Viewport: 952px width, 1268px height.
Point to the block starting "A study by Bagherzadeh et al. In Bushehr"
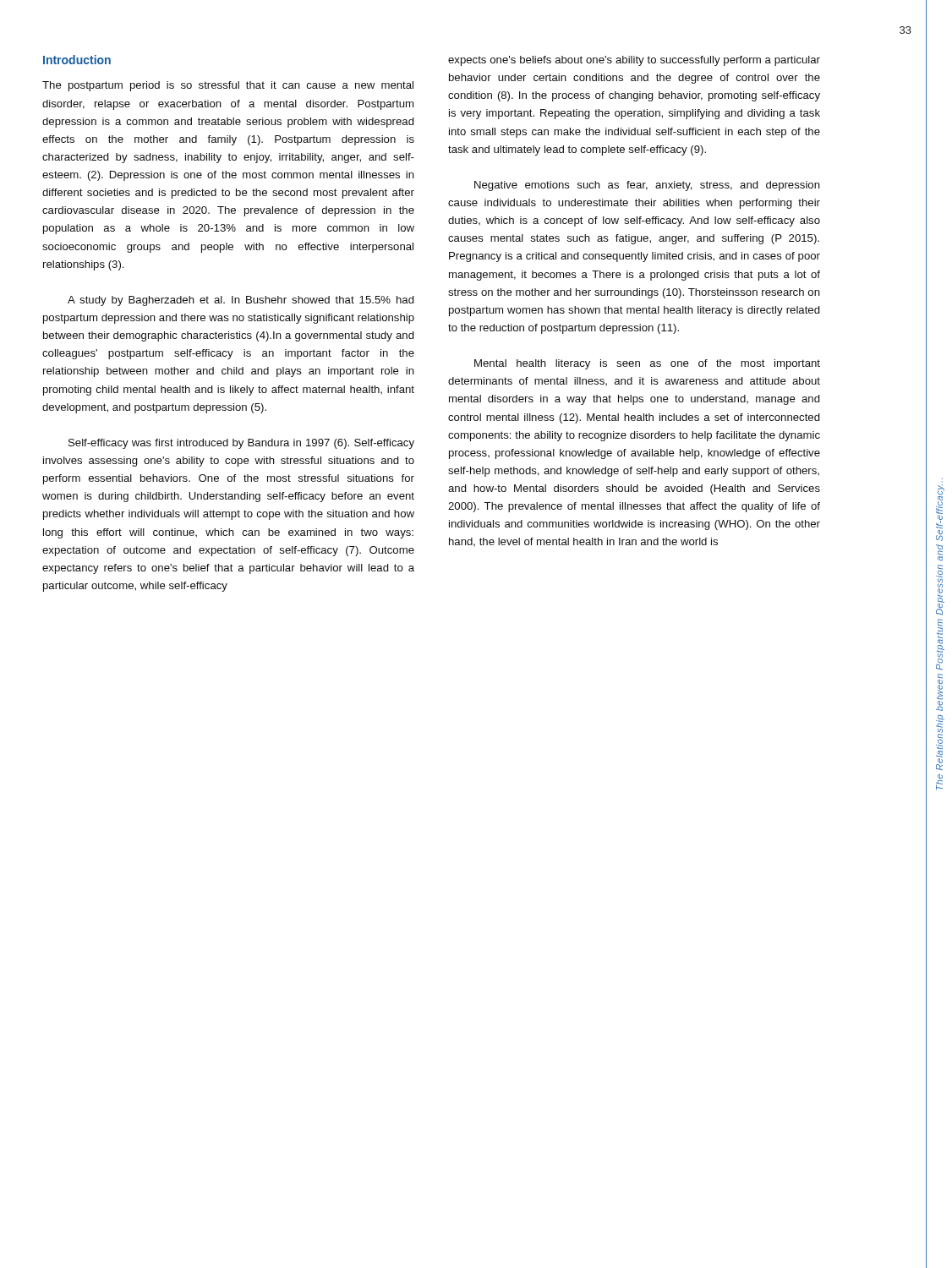[228, 353]
